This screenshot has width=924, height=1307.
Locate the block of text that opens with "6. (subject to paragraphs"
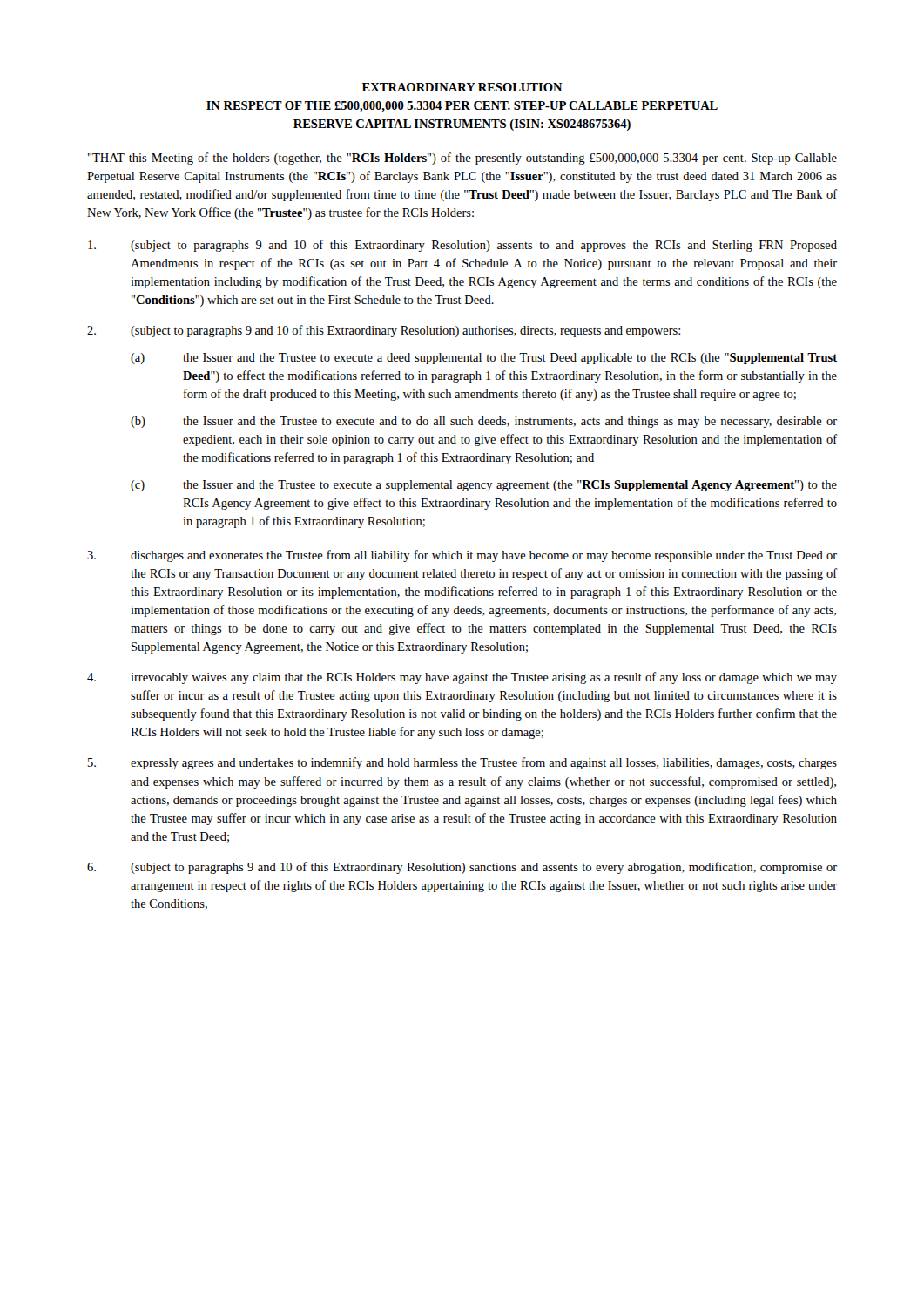(462, 885)
